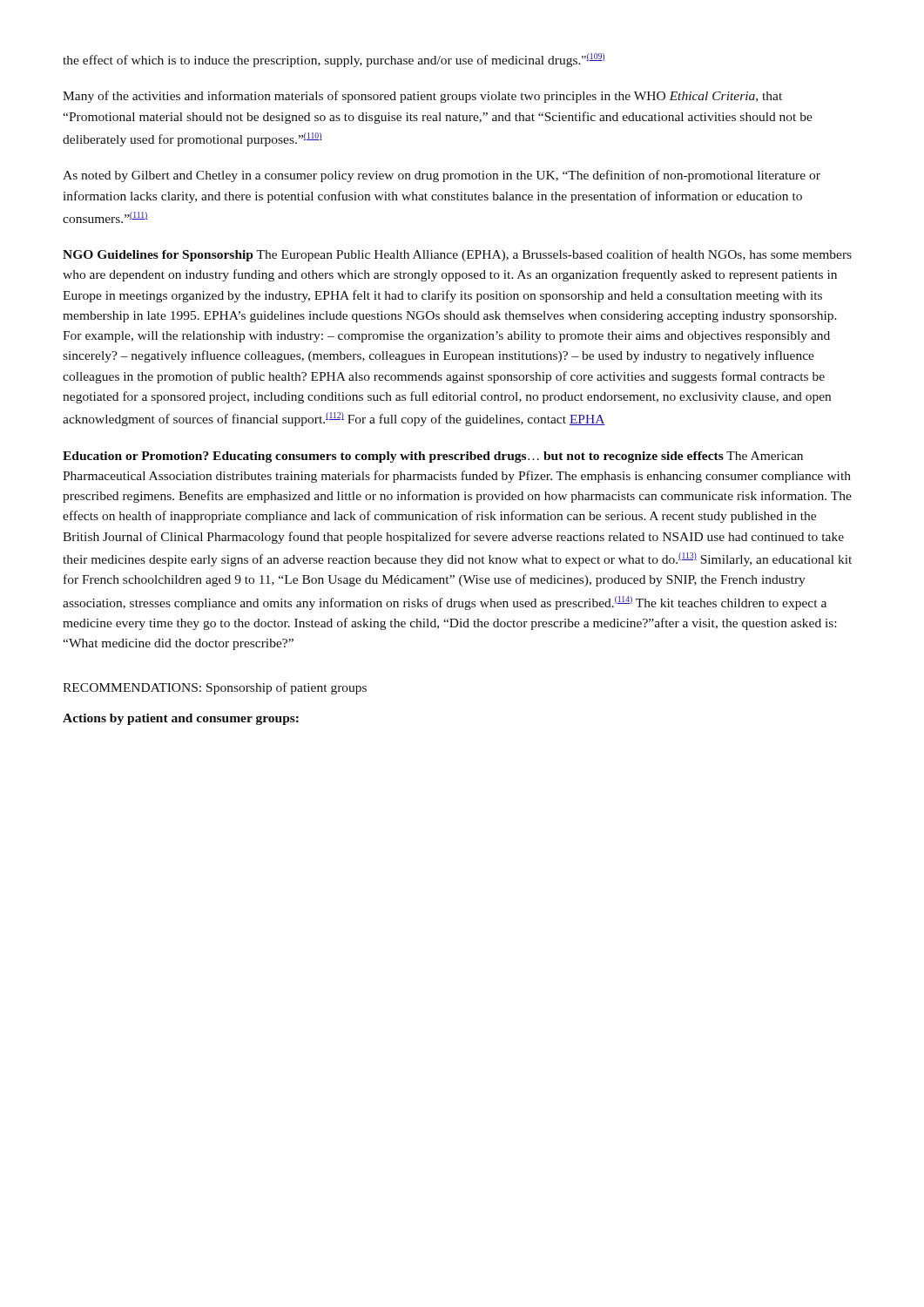924x1307 pixels.
Task: Find the text block with the text "Education or Promotion? Educating consumers to comply"
Action: coord(457,549)
